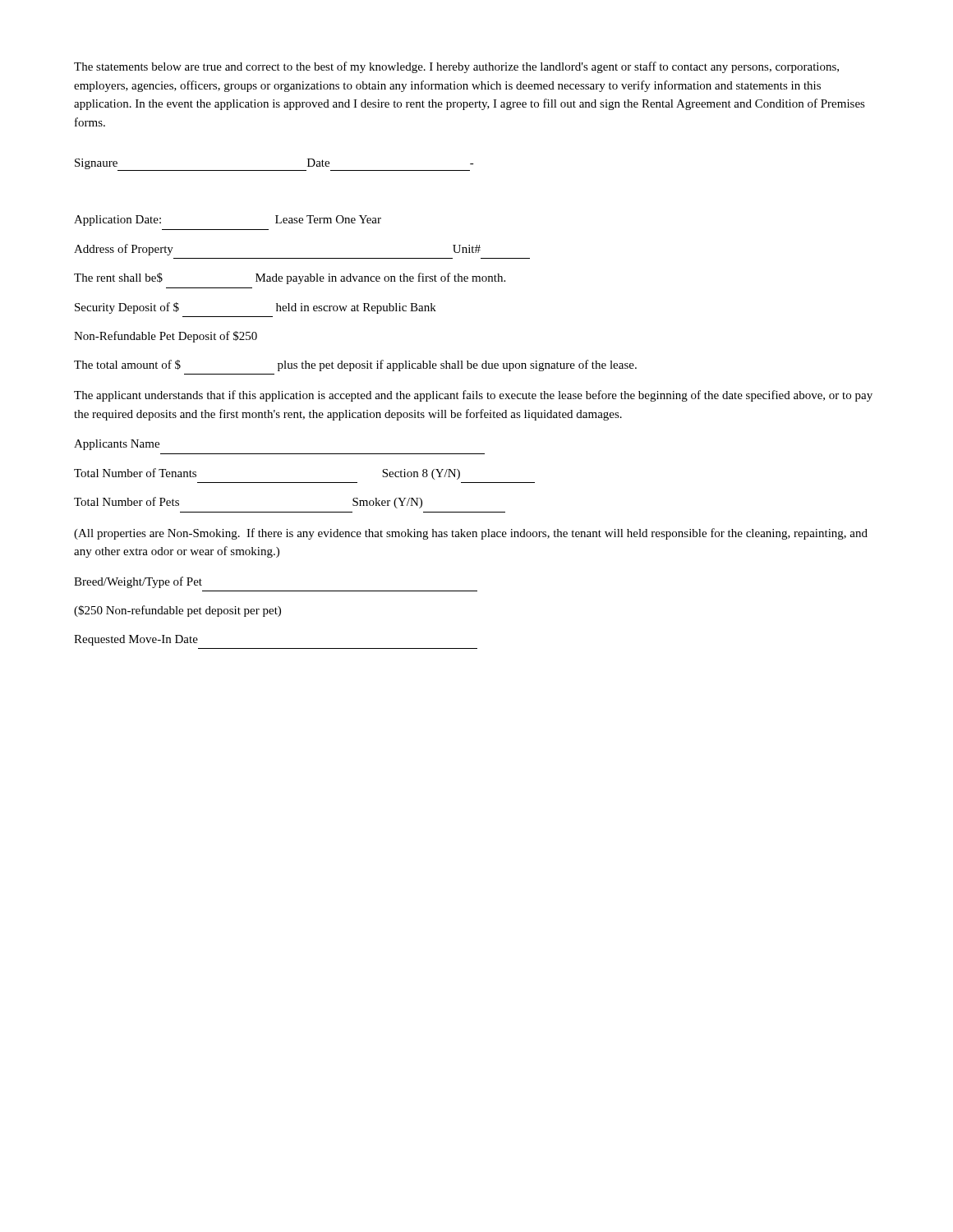This screenshot has height=1232, width=953.
Task: Find "Requested Move-In Date" on this page
Action: (276, 639)
